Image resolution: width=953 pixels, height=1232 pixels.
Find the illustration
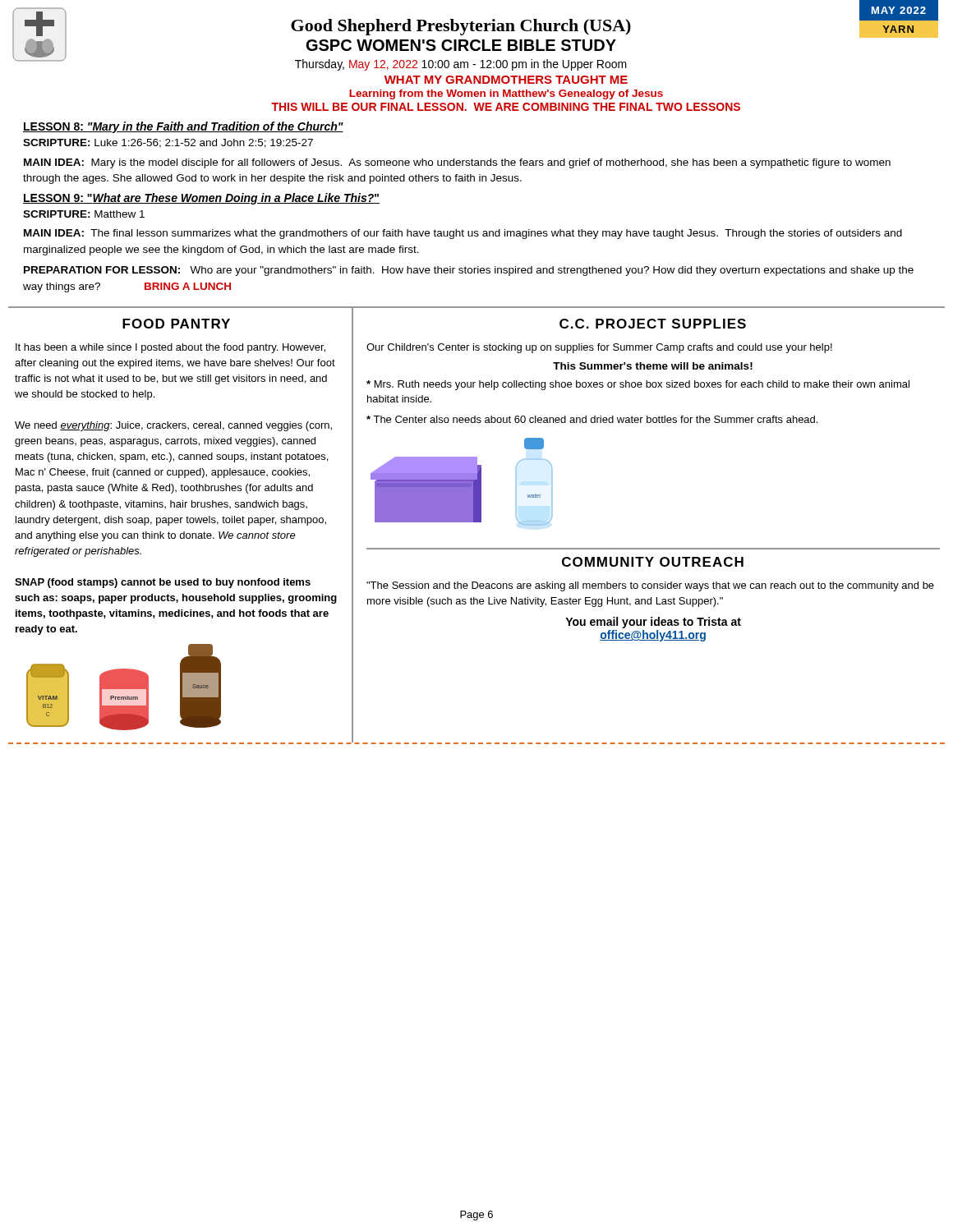[653, 490]
